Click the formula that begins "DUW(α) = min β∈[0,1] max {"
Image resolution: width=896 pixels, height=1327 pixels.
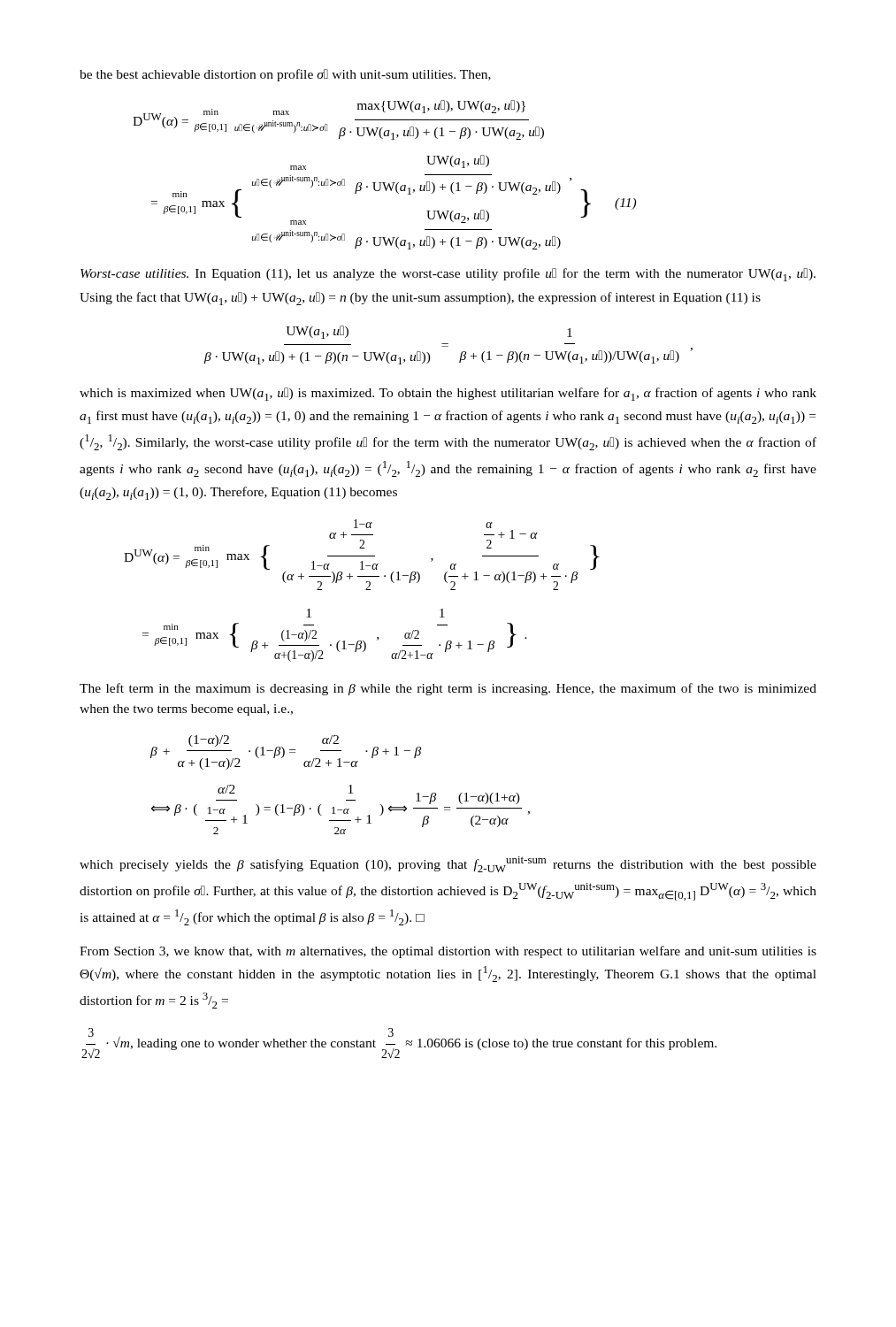448,590
